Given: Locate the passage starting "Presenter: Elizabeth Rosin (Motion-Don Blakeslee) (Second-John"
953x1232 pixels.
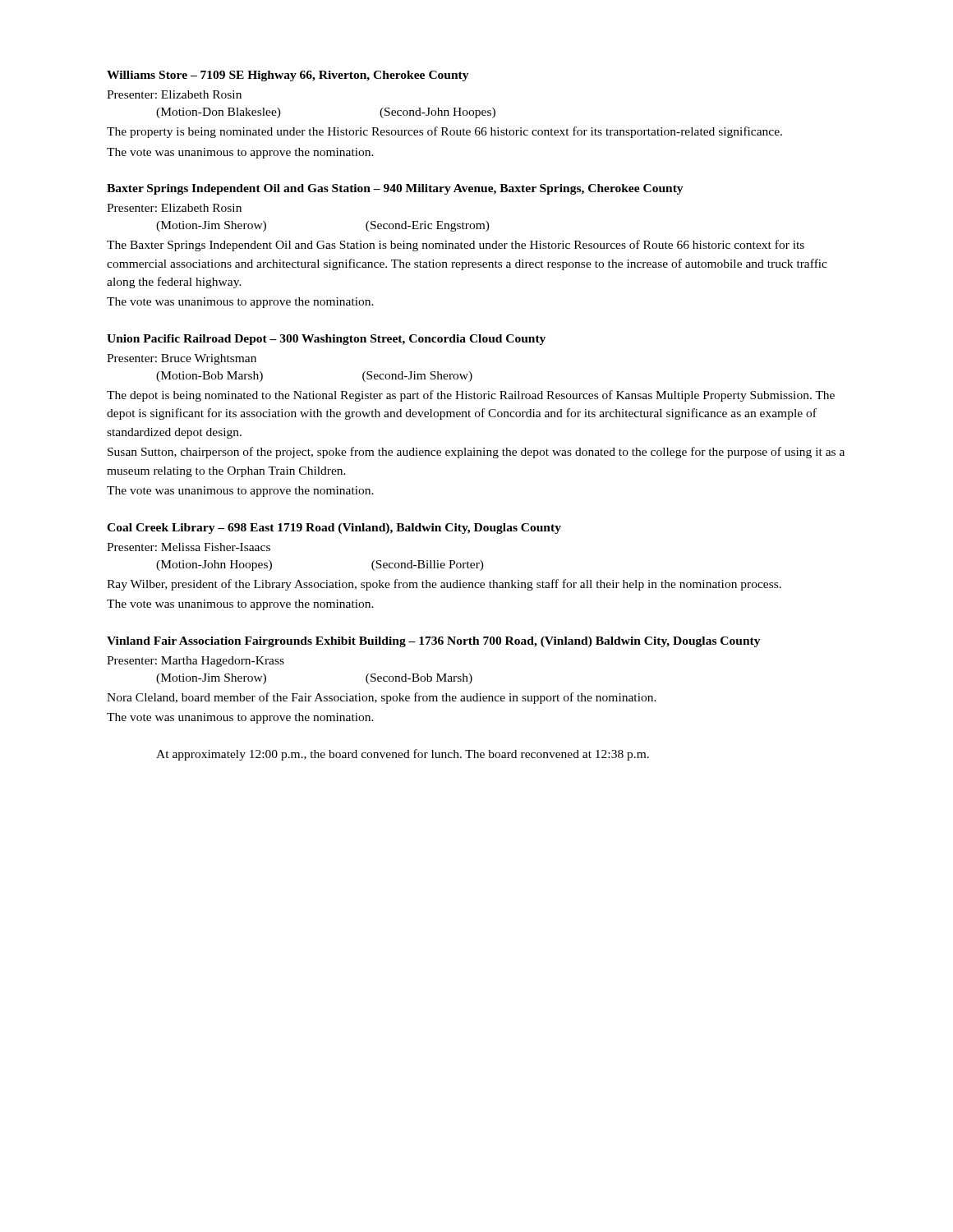Looking at the screenshot, I should pyautogui.click(x=476, y=123).
